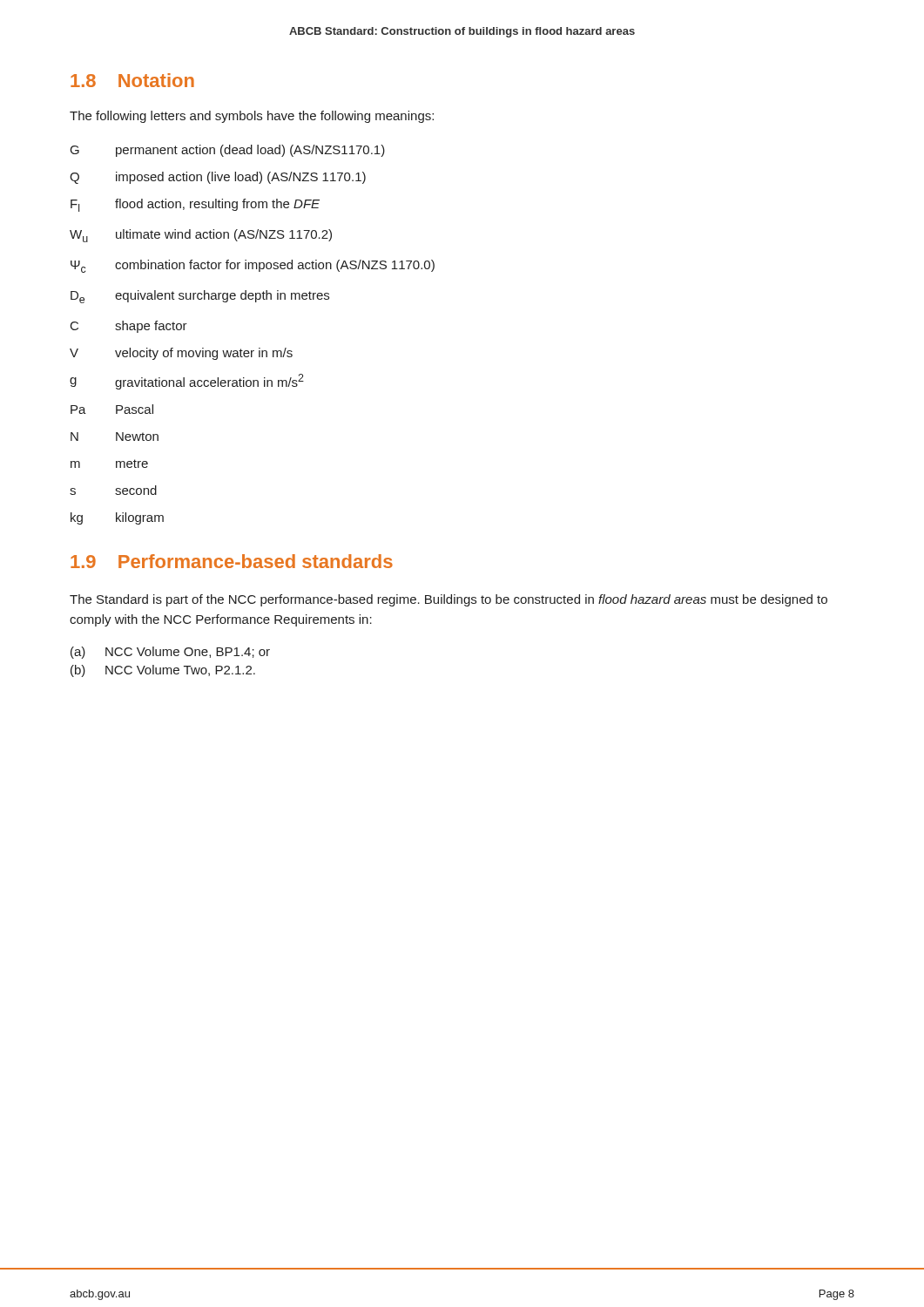Click on the section header that reads "1.9 Performance-based standards"
Image resolution: width=924 pixels, height=1307 pixels.
(x=231, y=562)
